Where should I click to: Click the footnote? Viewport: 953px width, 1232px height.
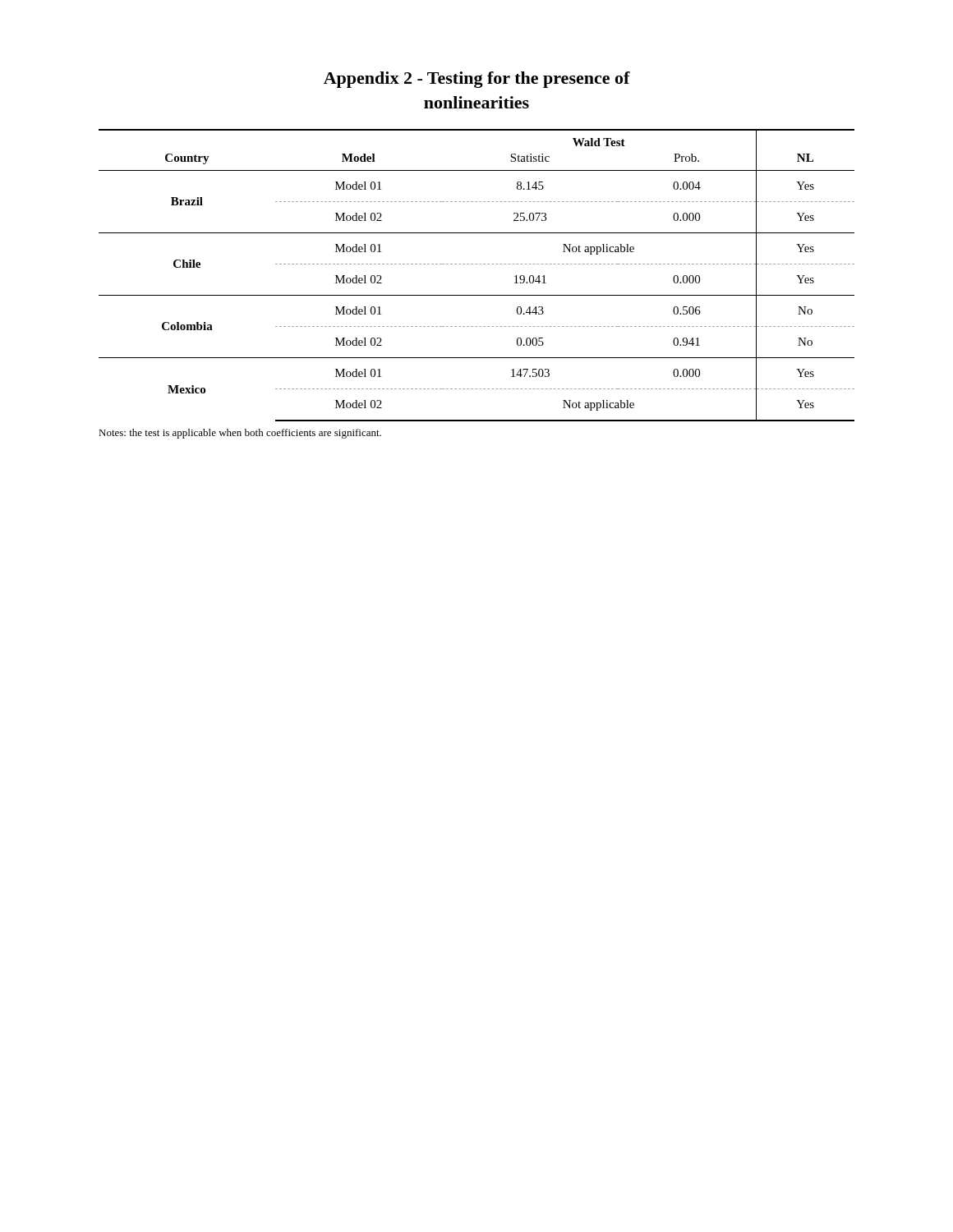point(240,433)
